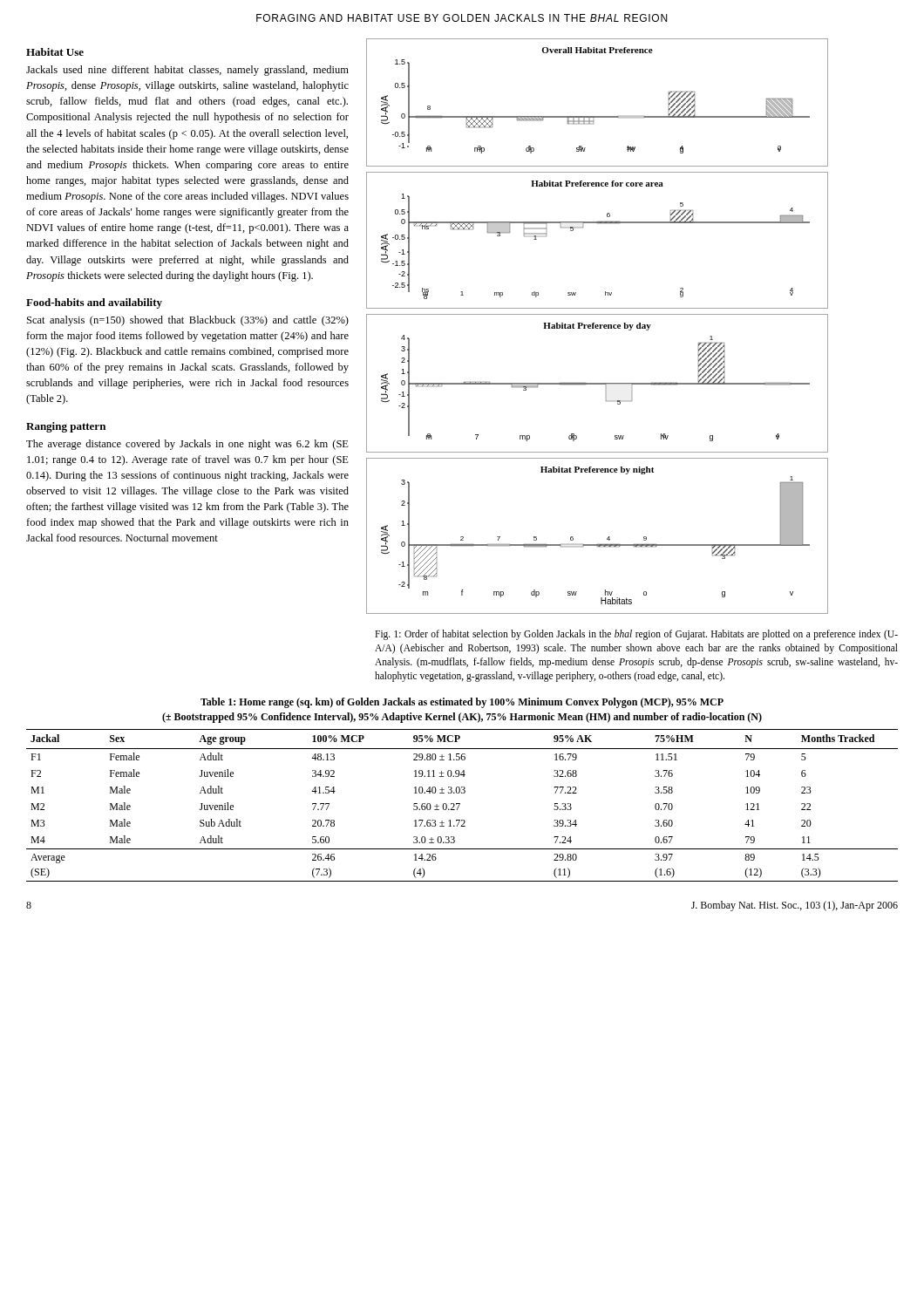The height and width of the screenshot is (1308, 924).
Task: Select the text block that reads "Jackals used nine different habitat"
Action: [187, 173]
